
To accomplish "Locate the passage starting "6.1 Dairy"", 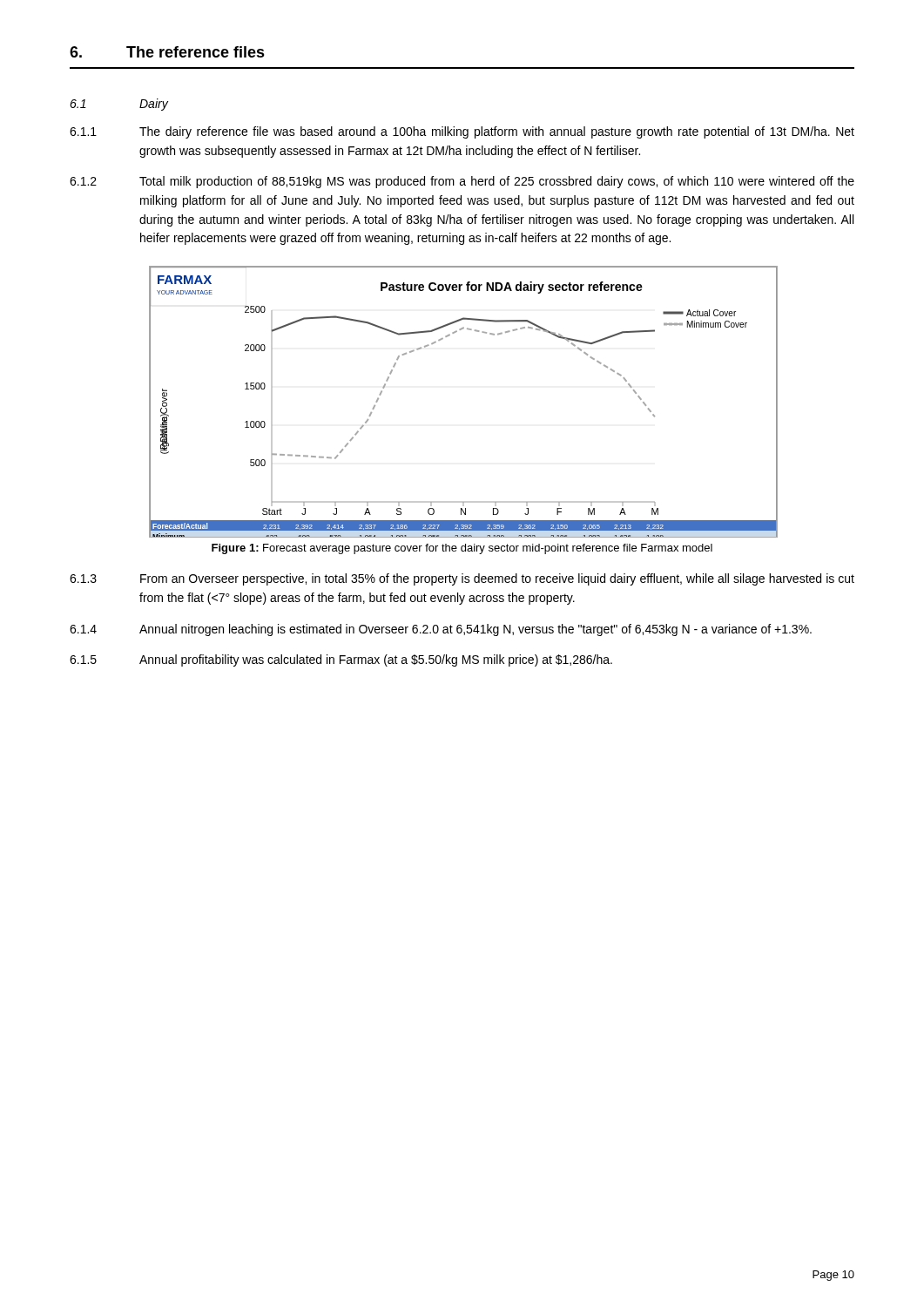I will coord(74,103).
